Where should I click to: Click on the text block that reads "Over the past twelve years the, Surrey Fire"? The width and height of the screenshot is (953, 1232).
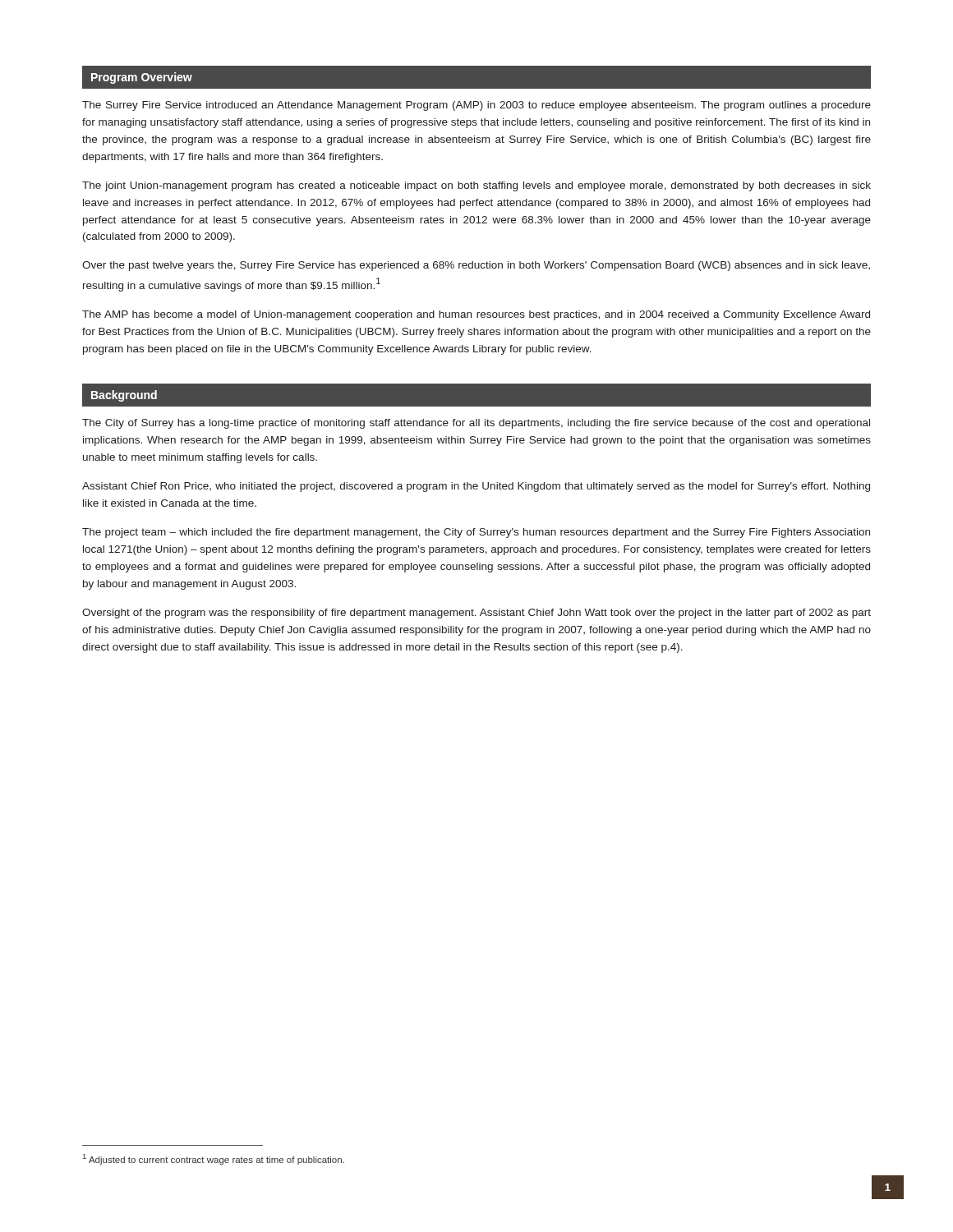pos(476,275)
